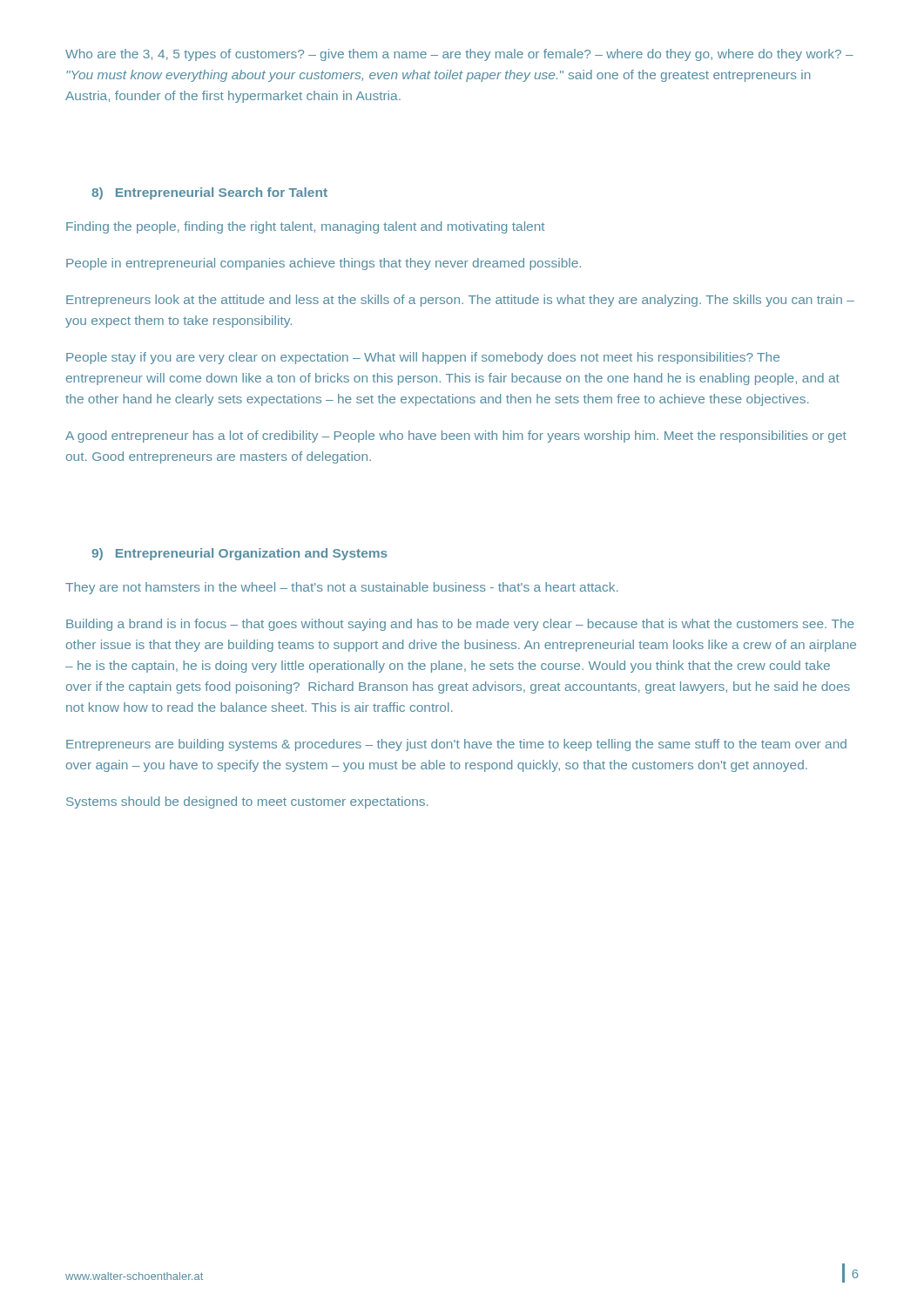The height and width of the screenshot is (1307, 924).
Task: Locate the element starting "Entrepreneurs are building systems"
Action: 456,754
